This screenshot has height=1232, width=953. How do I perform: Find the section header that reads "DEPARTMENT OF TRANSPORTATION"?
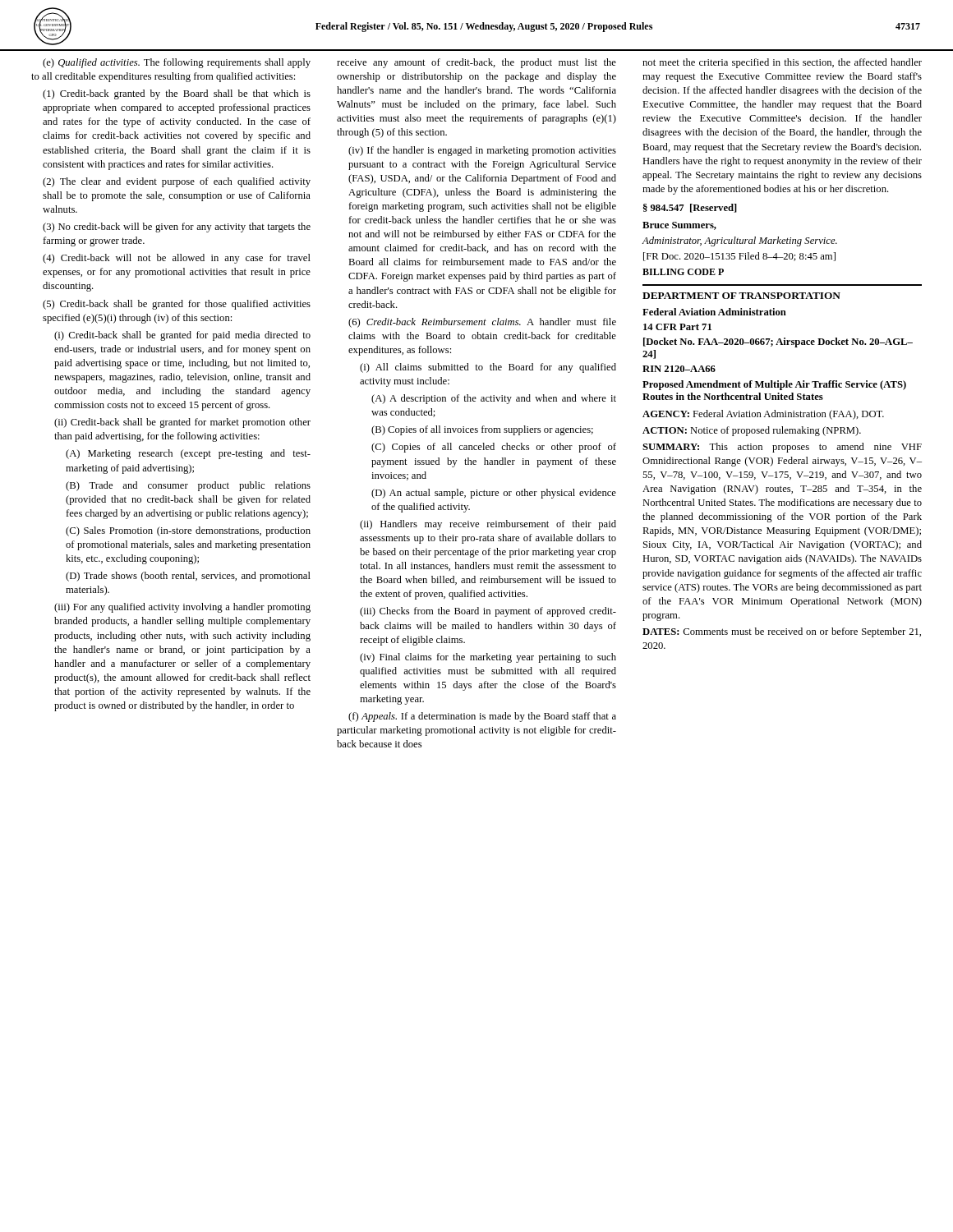click(x=741, y=295)
